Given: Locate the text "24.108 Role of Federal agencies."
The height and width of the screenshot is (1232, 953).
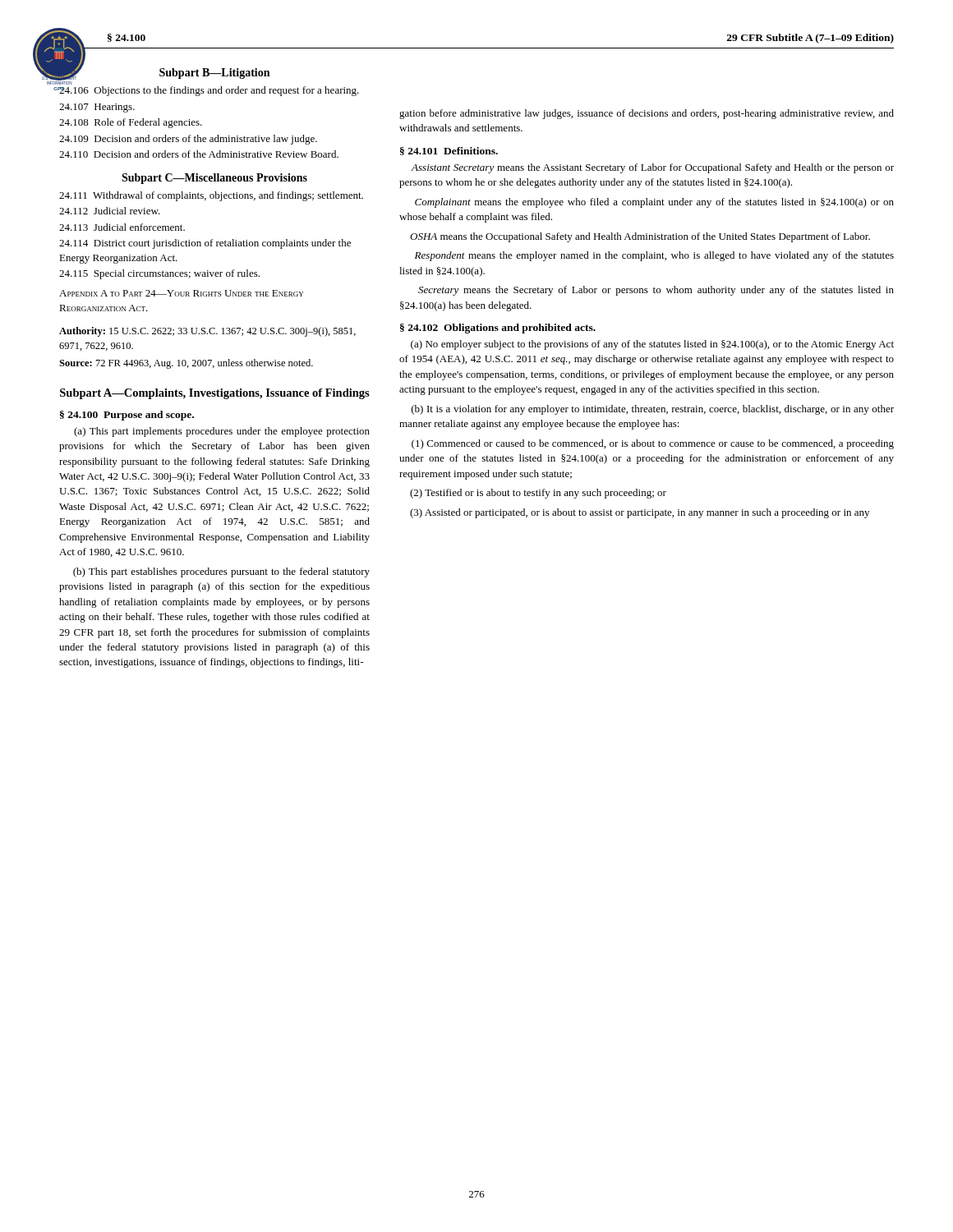Looking at the screenshot, I should pos(131,122).
